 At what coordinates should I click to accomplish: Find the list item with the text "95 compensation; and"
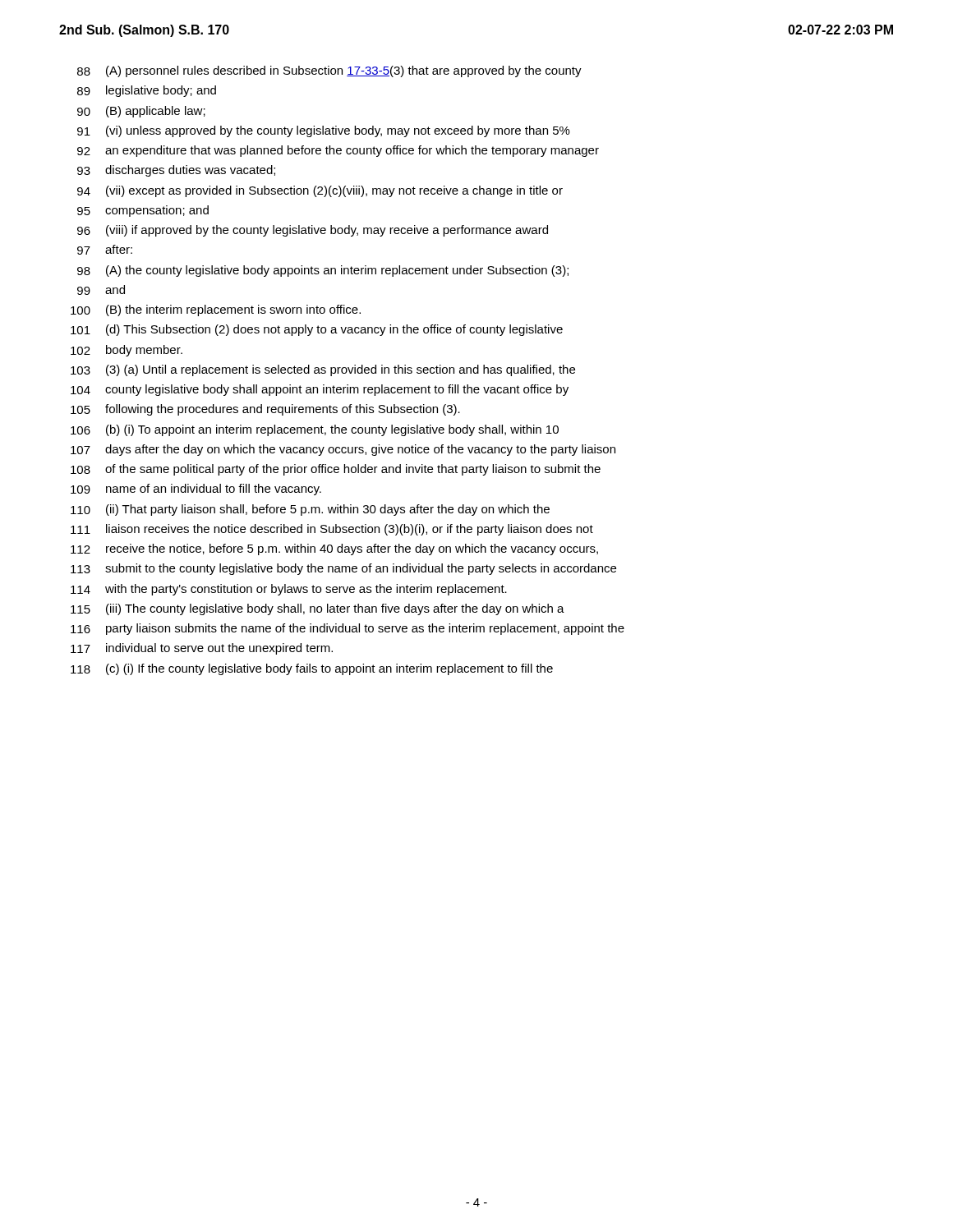pos(143,211)
